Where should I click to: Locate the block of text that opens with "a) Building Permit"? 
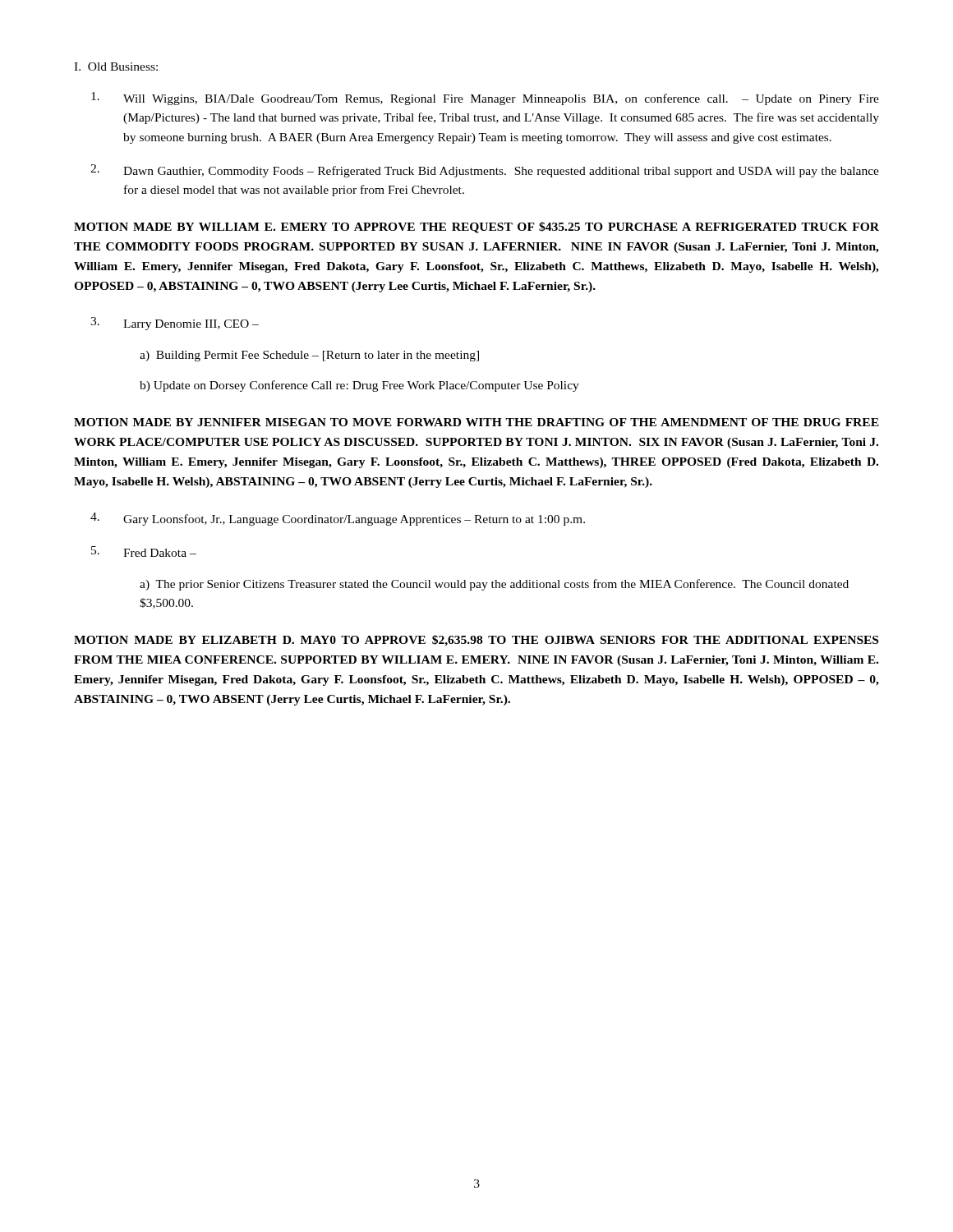pos(310,354)
